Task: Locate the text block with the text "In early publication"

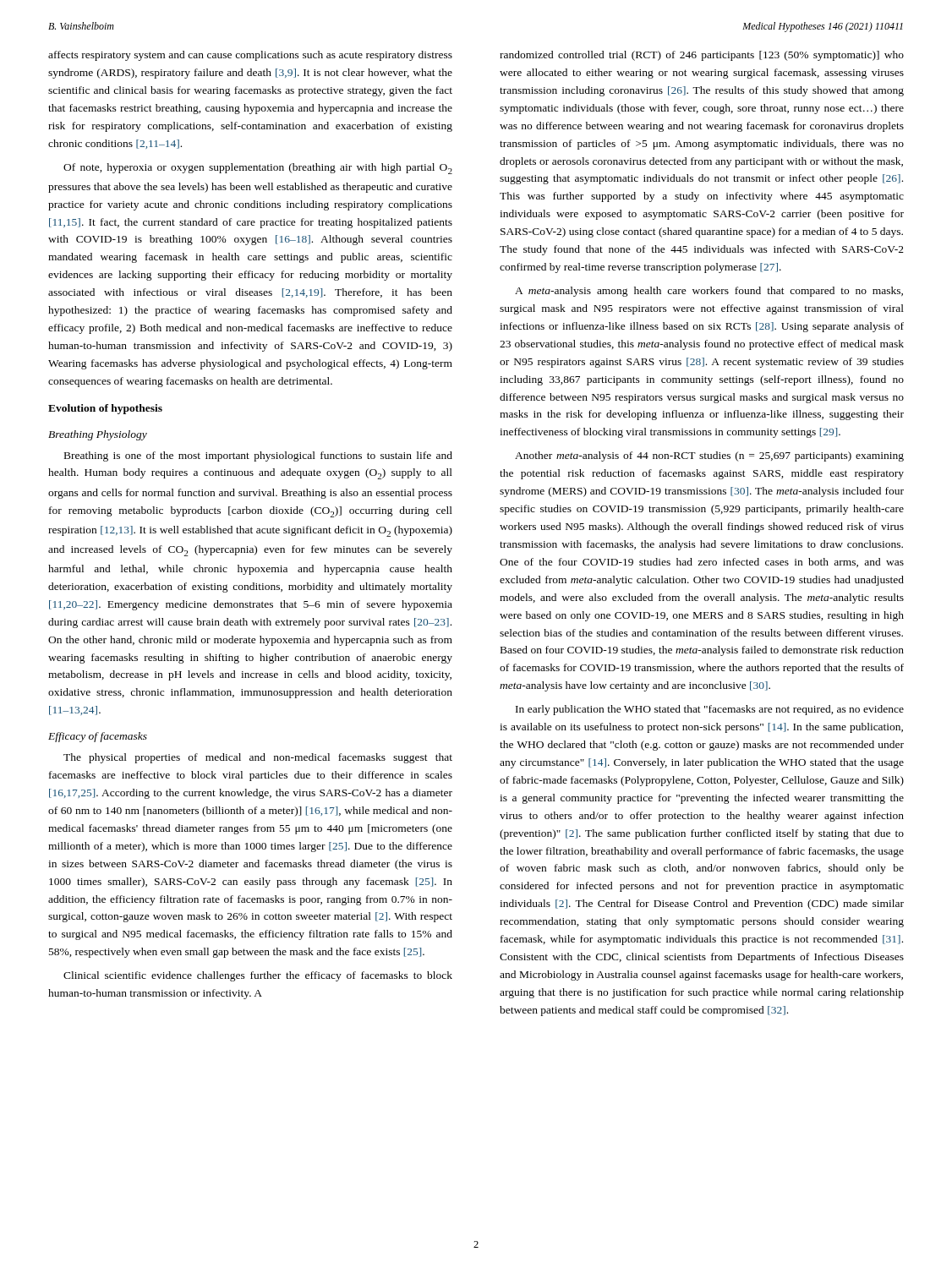Action: coord(702,860)
